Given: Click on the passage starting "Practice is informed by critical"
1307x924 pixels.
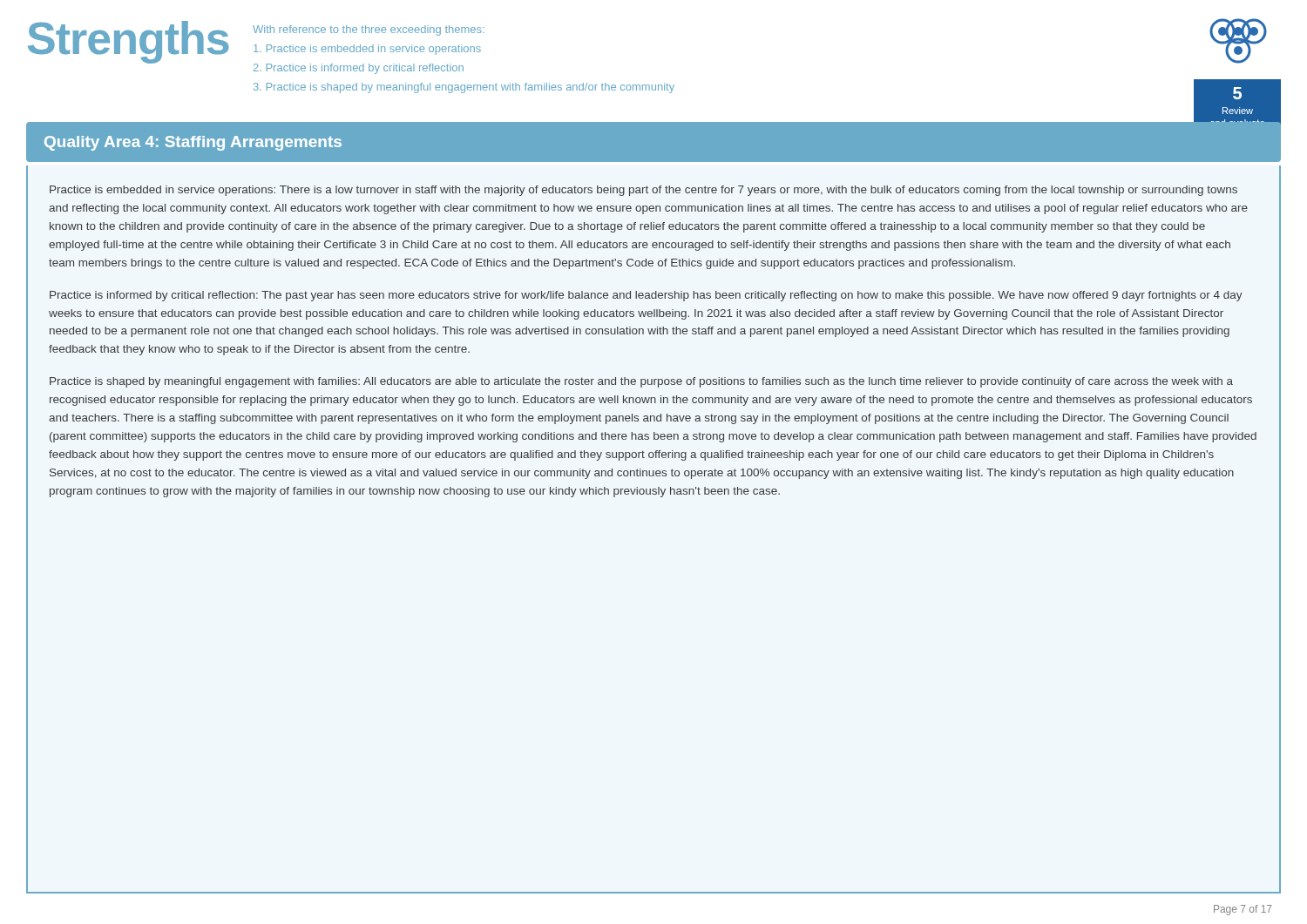Looking at the screenshot, I should click(645, 322).
